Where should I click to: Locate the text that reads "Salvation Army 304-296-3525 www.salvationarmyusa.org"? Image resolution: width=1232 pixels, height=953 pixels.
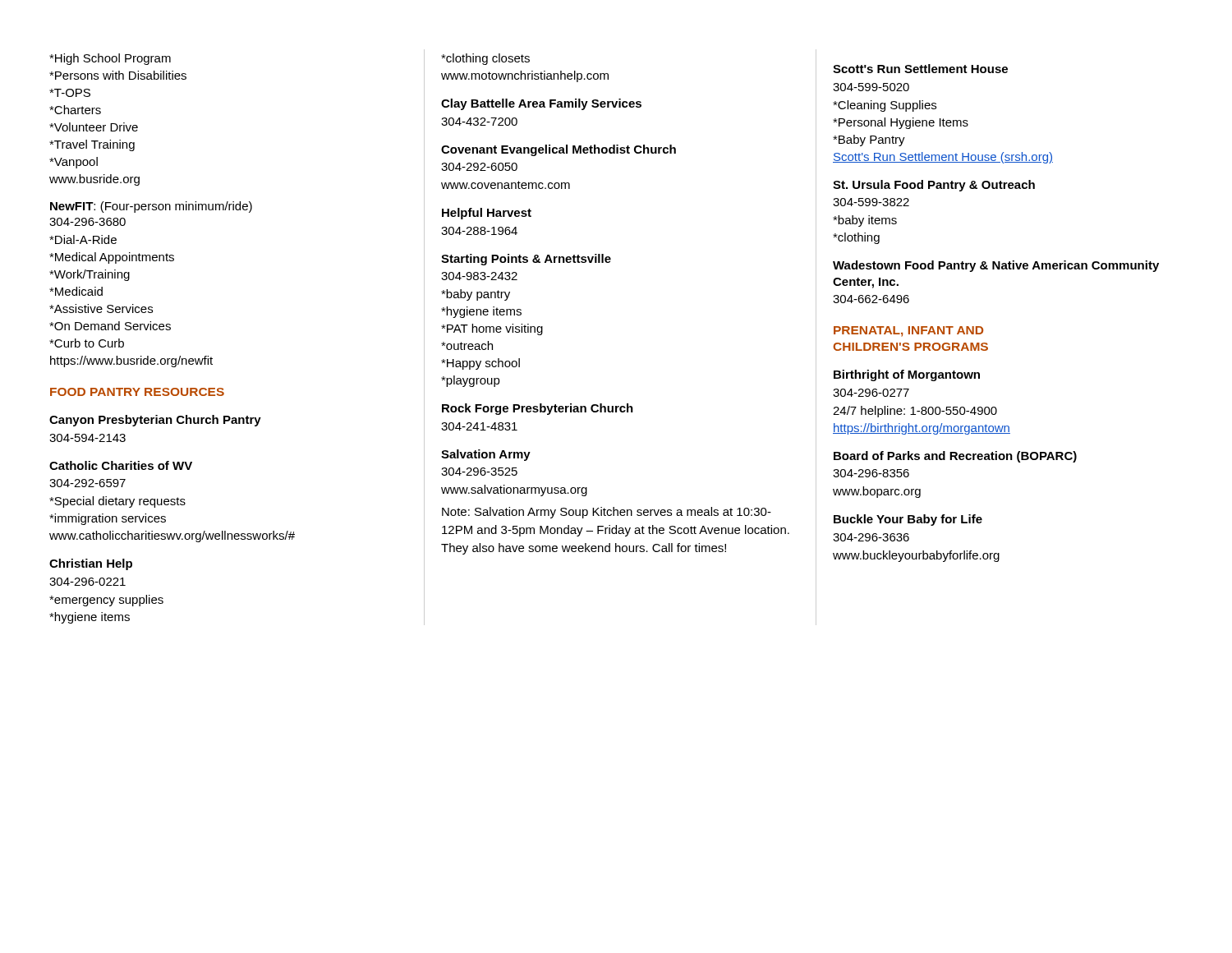486,455
